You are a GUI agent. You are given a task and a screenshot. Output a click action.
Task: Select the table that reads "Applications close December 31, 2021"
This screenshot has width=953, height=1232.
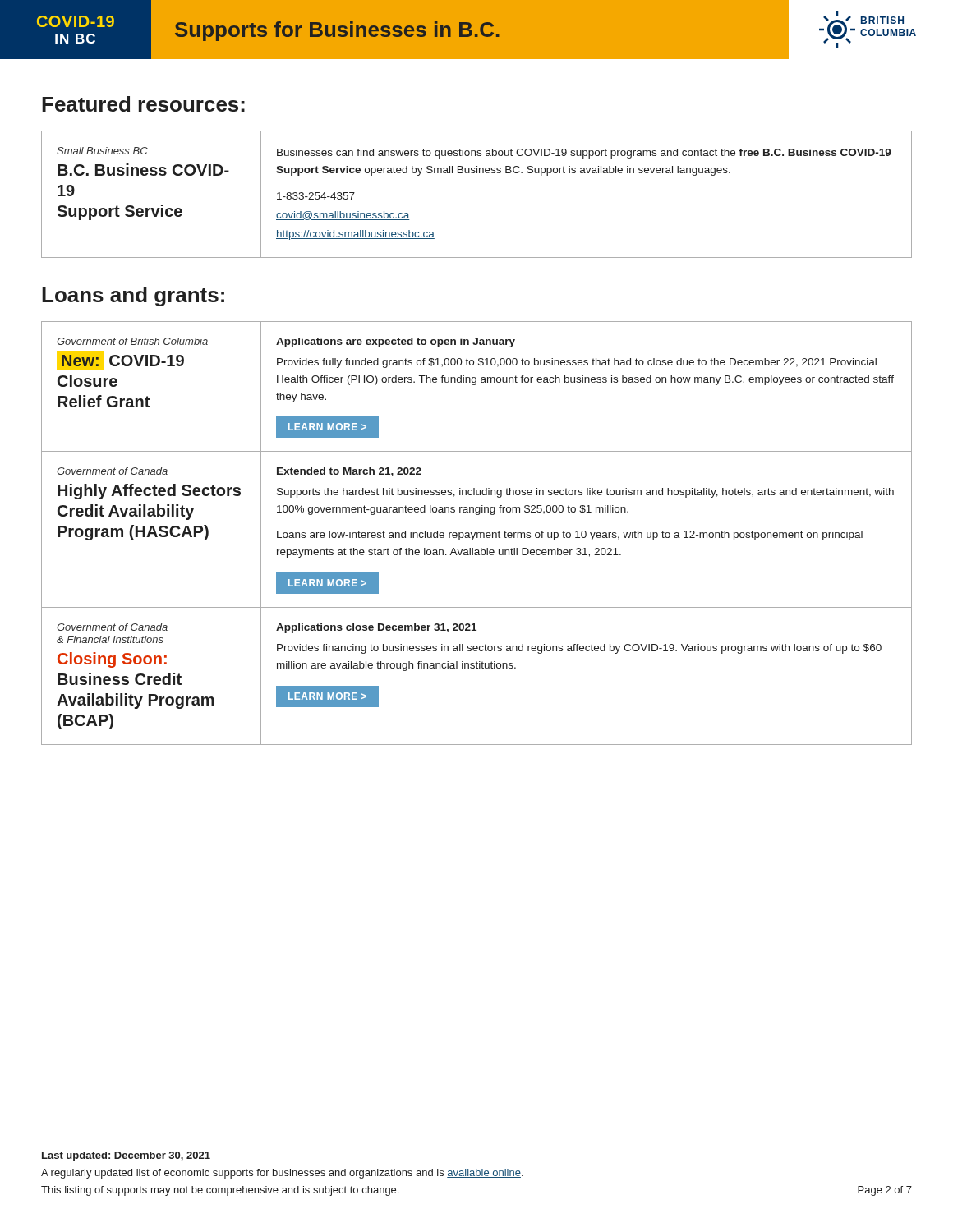point(476,533)
